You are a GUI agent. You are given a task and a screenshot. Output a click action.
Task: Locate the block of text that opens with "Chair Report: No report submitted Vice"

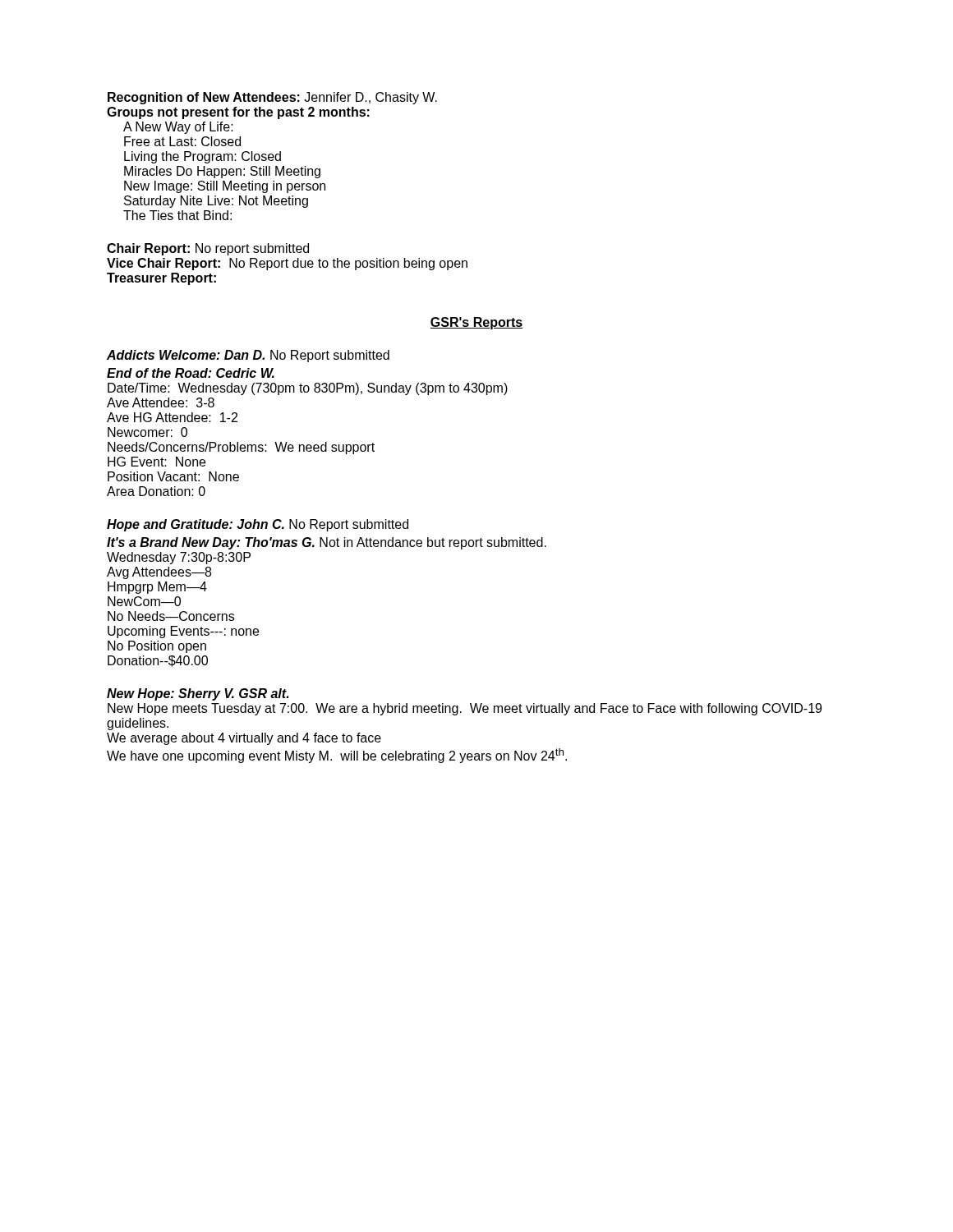pyautogui.click(x=476, y=264)
